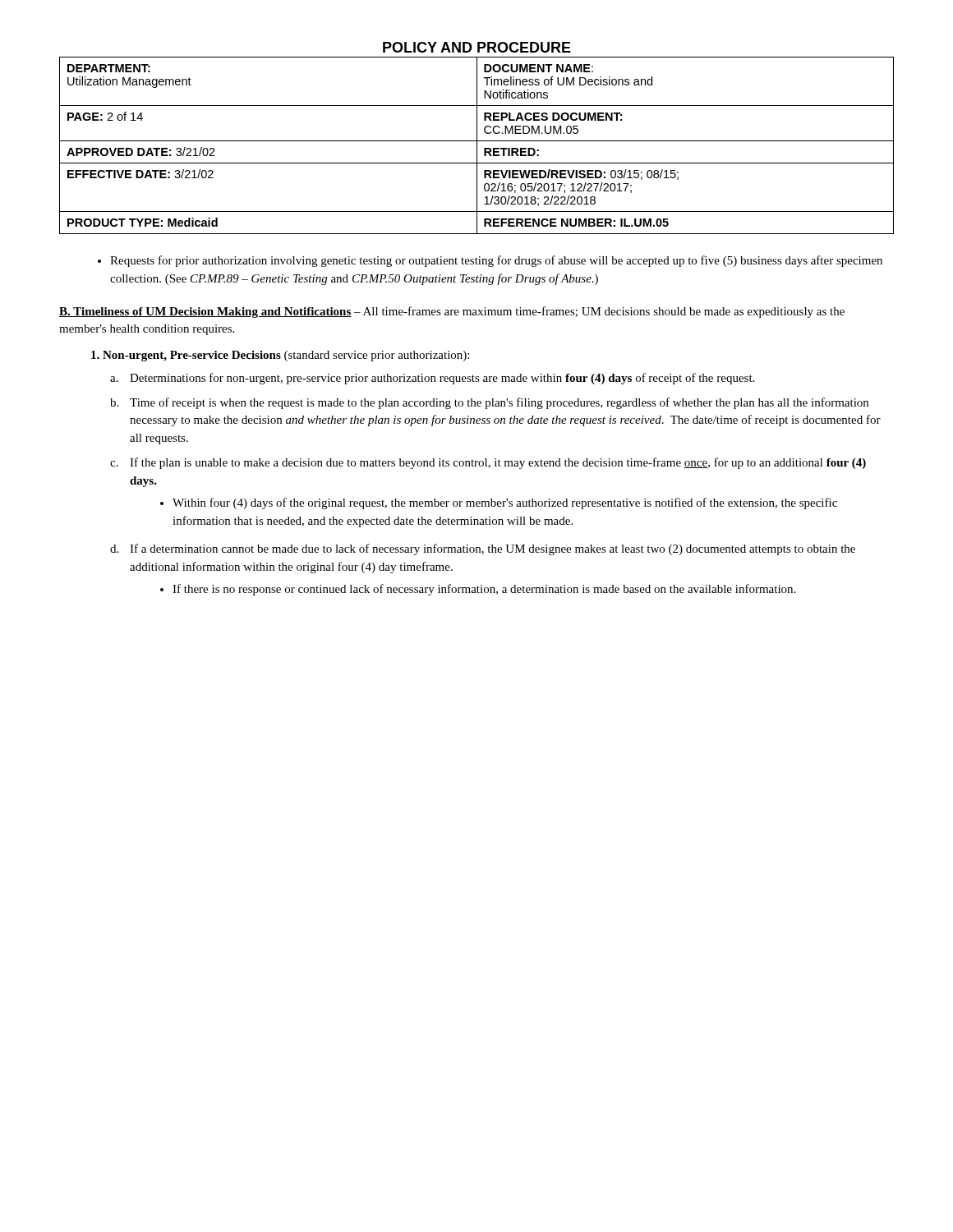Click the section header that begins "B. Timeliness of"

tap(452, 320)
